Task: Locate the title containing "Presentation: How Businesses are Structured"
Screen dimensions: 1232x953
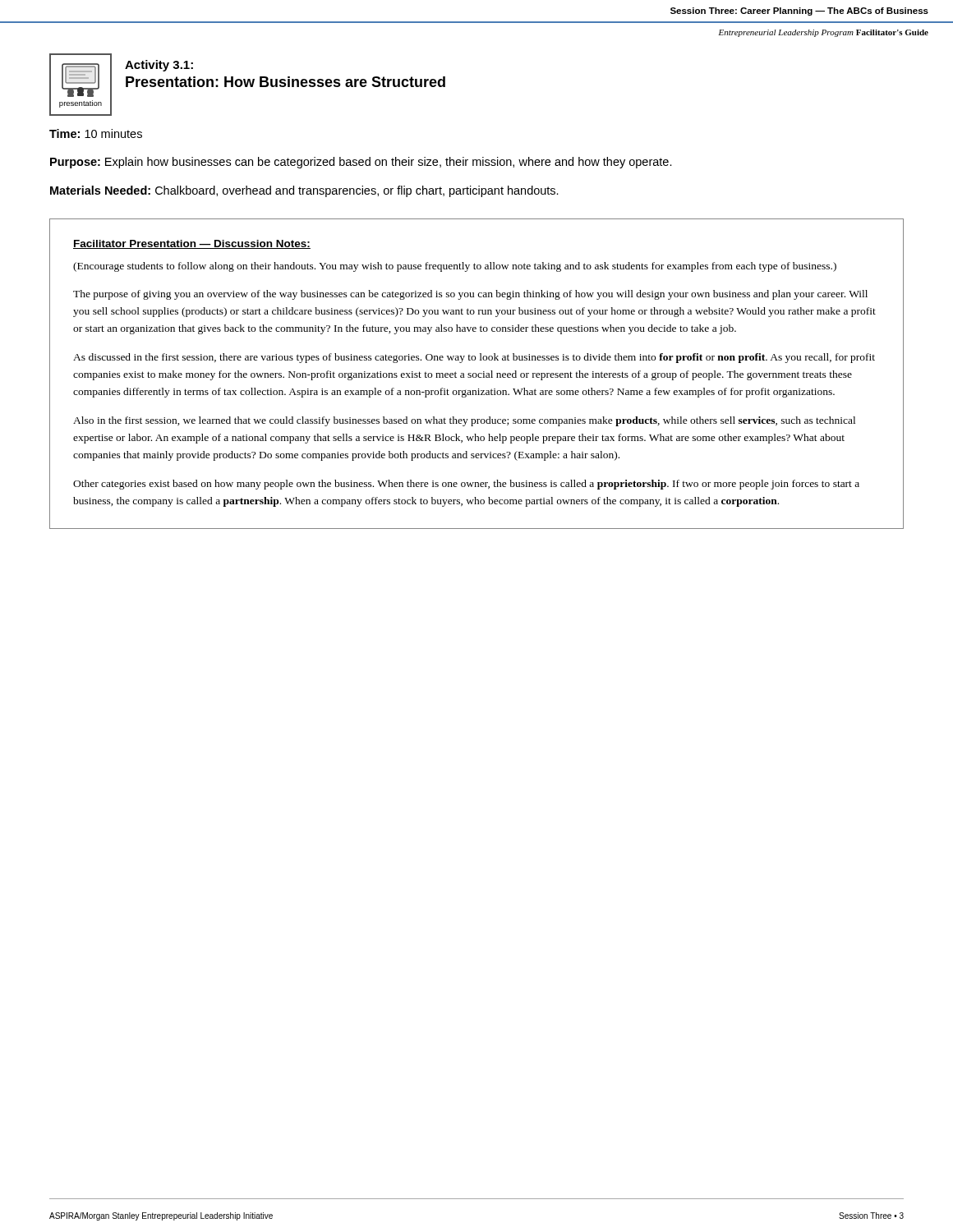Action: 286,82
